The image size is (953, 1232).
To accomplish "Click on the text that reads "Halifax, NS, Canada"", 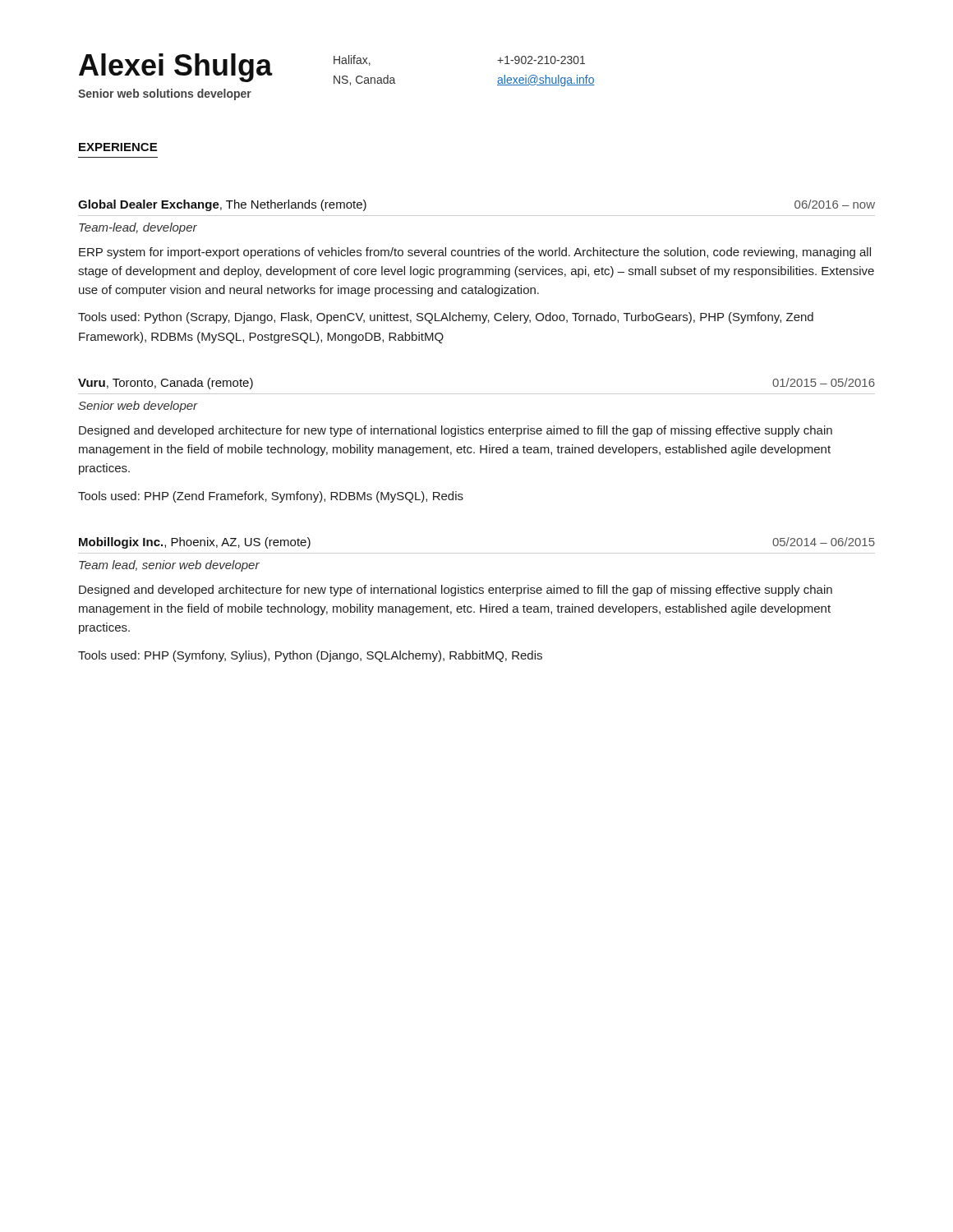I will pos(364,70).
